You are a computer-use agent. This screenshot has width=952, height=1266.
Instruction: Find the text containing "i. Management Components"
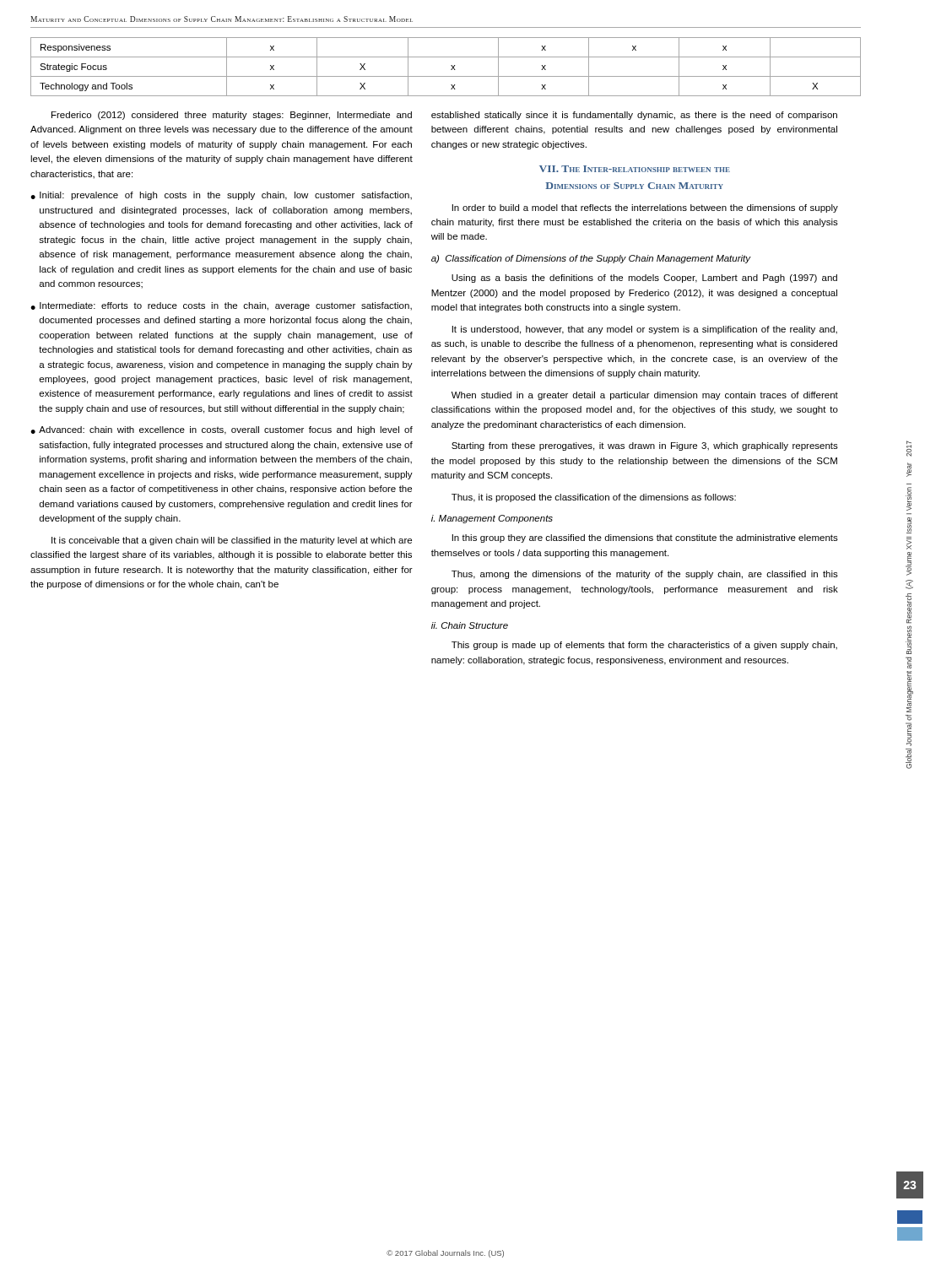click(x=492, y=518)
